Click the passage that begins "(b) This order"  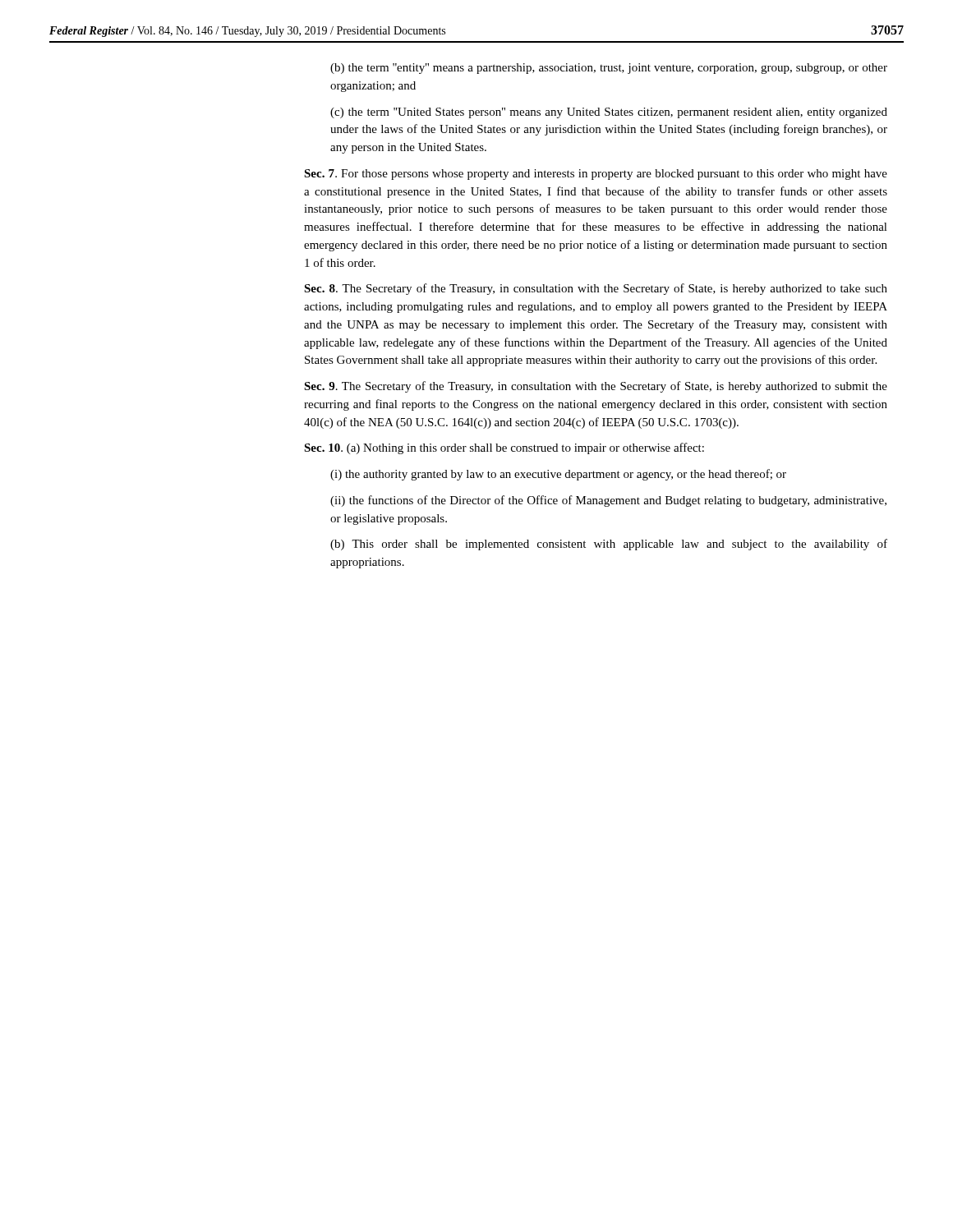pos(609,553)
